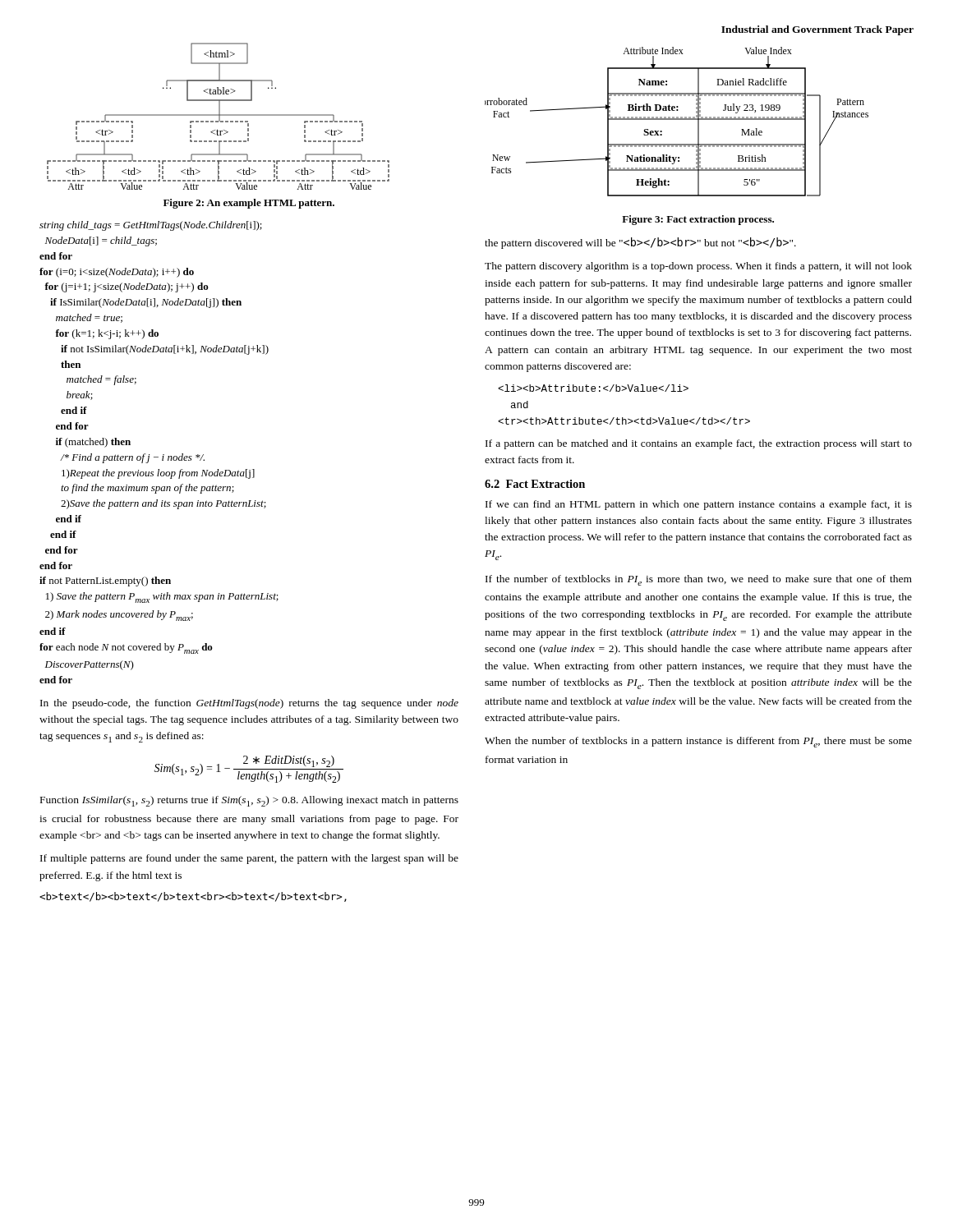Navigate to the element starting "Figure 2: An example HTML"
Viewport: 953px width, 1232px height.
point(249,202)
